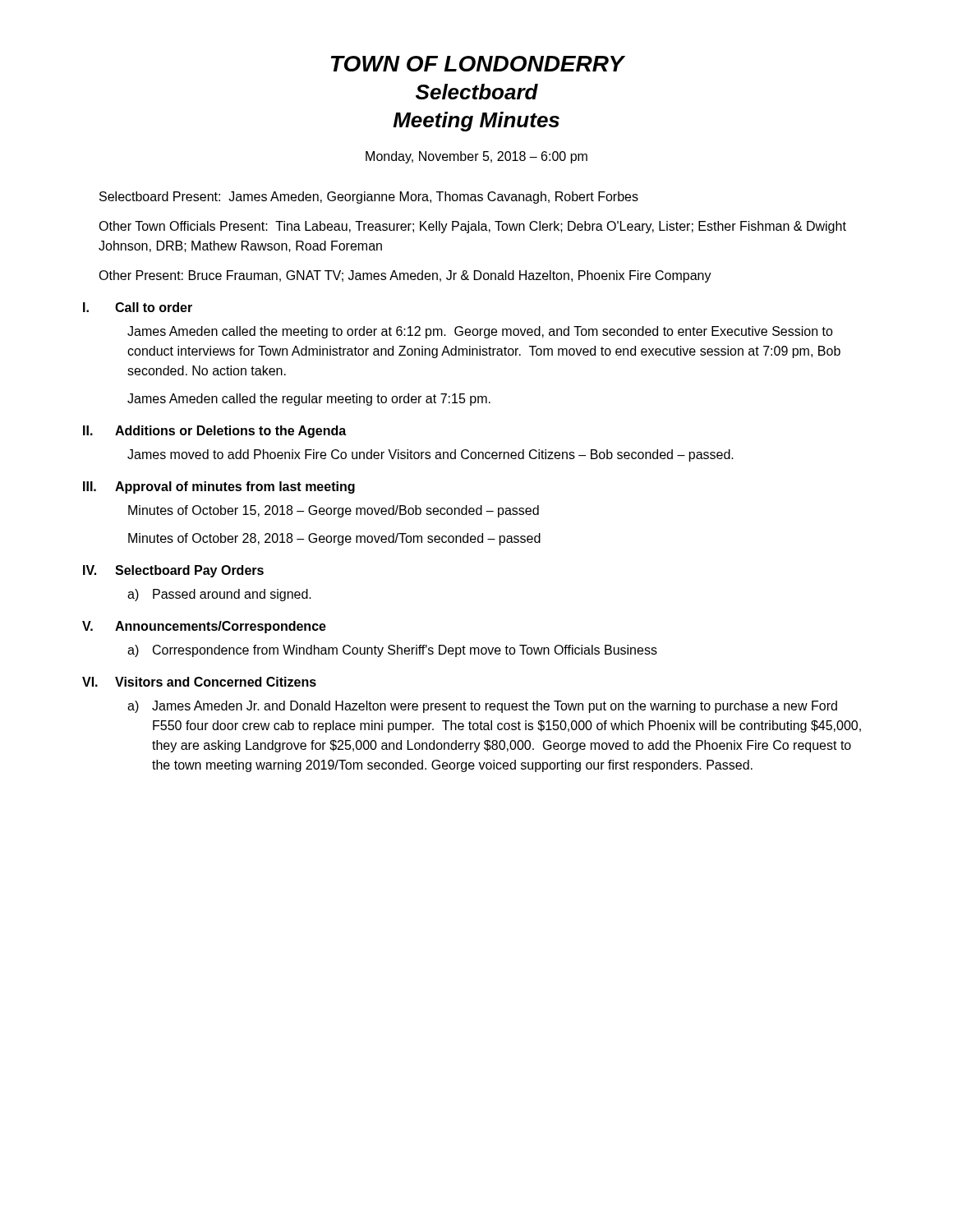The height and width of the screenshot is (1232, 953).
Task: Locate the text "TOWN OF LONDONDERRY Selectboard Meeting Minutes"
Action: (x=476, y=92)
